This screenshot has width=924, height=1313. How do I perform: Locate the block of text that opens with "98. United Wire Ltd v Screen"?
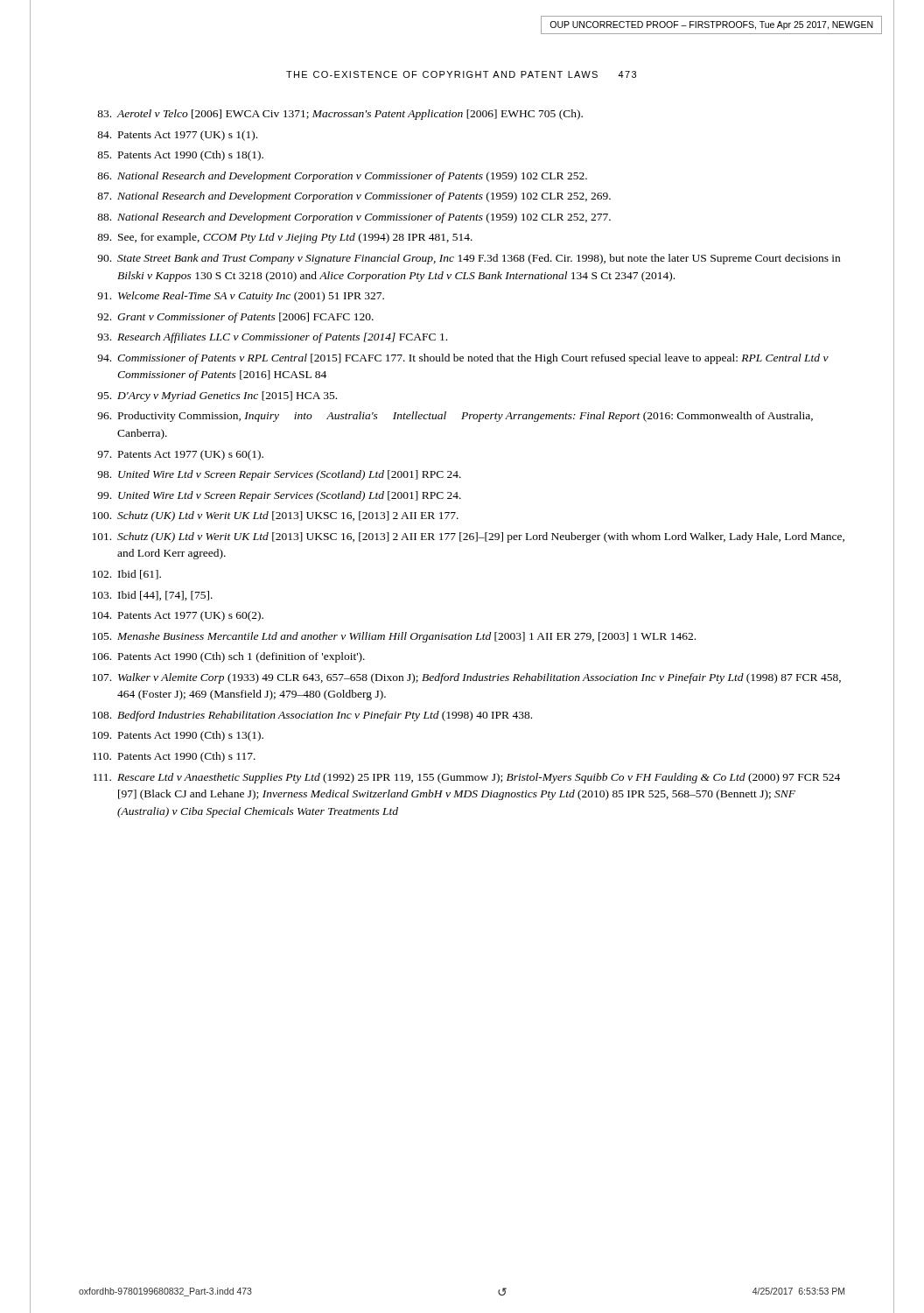[x=462, y=474]
